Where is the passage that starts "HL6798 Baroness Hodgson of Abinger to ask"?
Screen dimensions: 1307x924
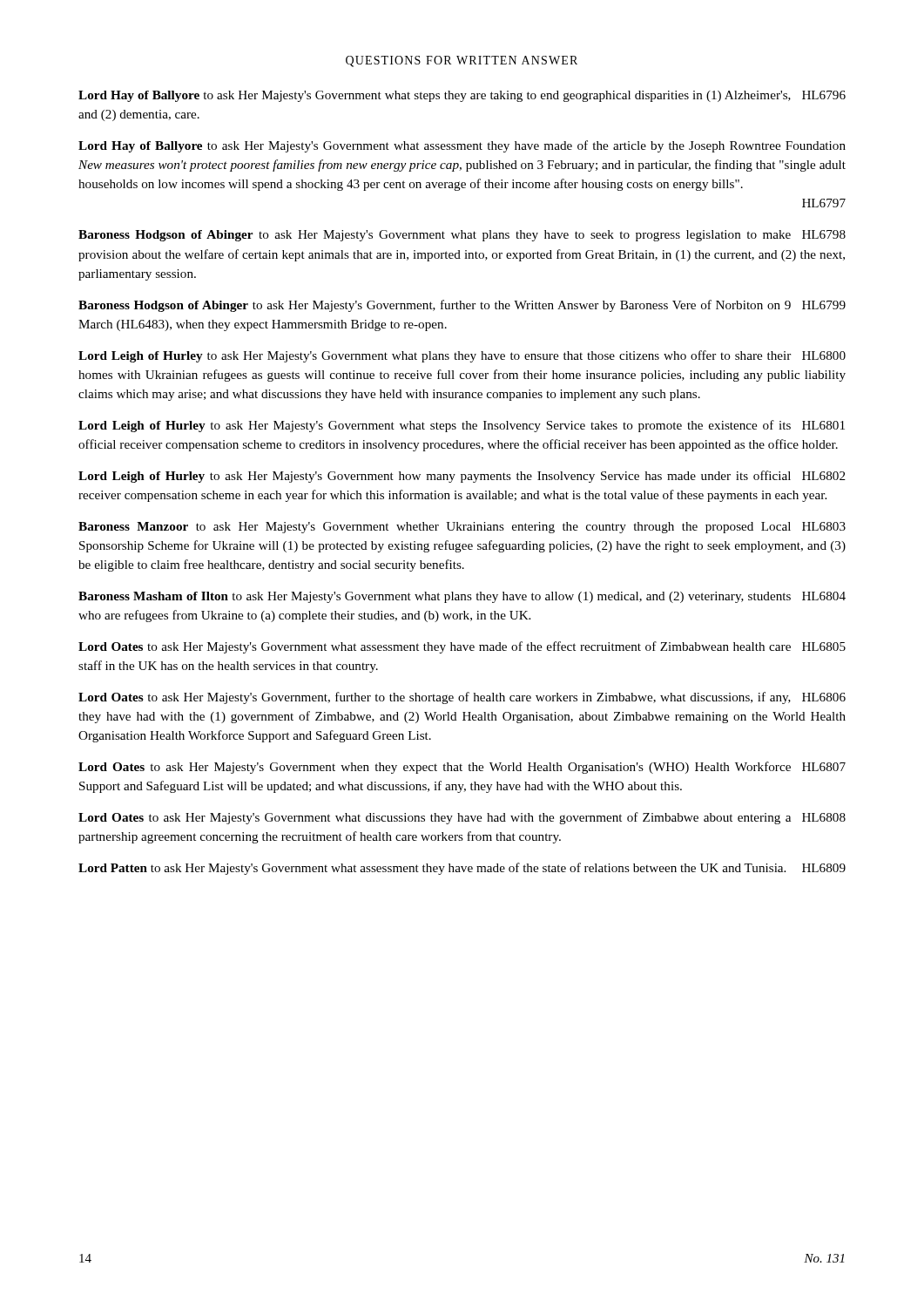(x=462, y=253)
